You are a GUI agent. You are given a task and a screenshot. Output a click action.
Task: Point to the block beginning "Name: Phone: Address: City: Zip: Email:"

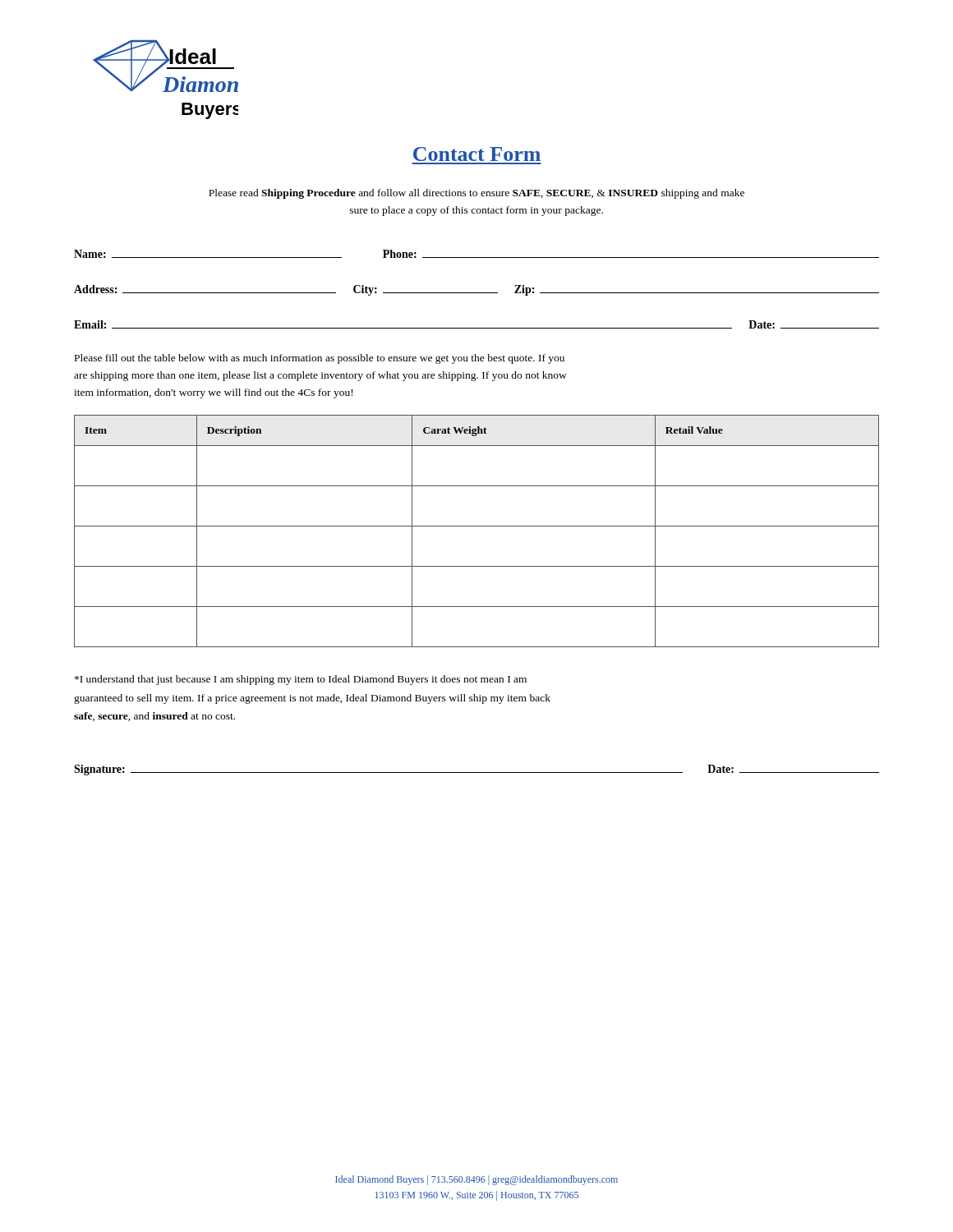tap(476, 288)
